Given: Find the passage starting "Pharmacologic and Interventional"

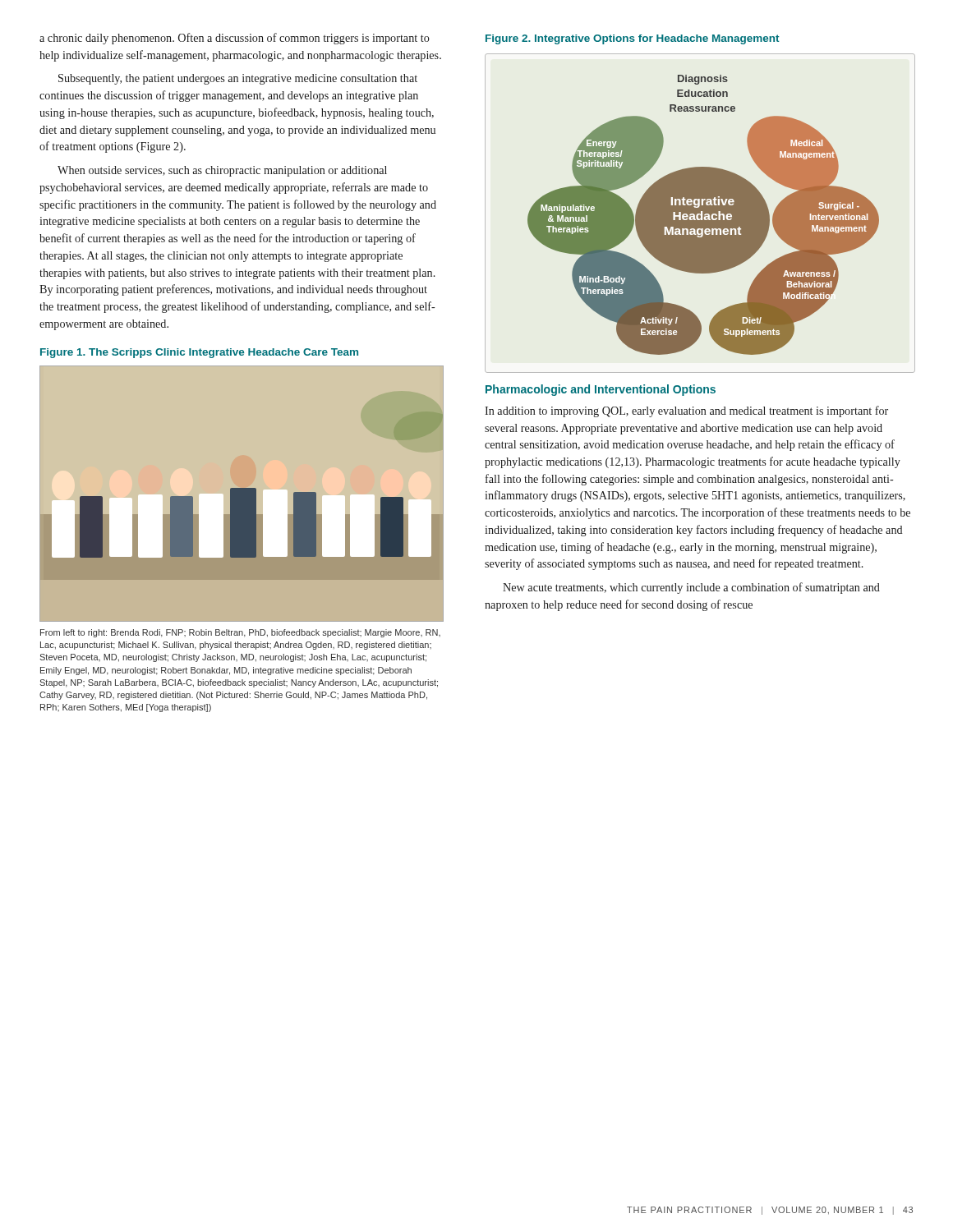Looking at the screenshot, I should click(x=600, y=389).
